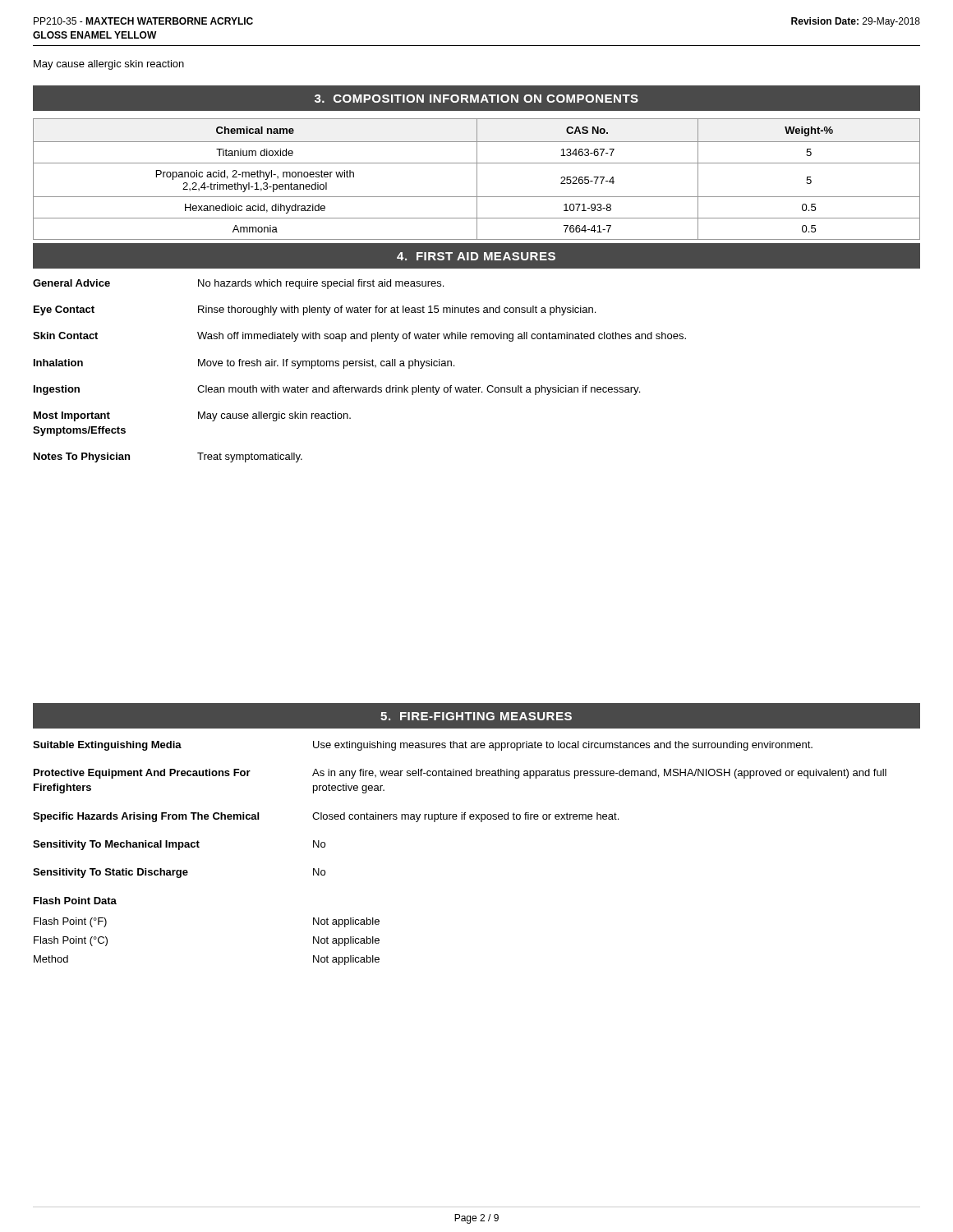Locate the text block with the text "Inhalation Move to fresh air. If"
Image resolution: width=953 pixels, height=1232 pixels.
244,364
